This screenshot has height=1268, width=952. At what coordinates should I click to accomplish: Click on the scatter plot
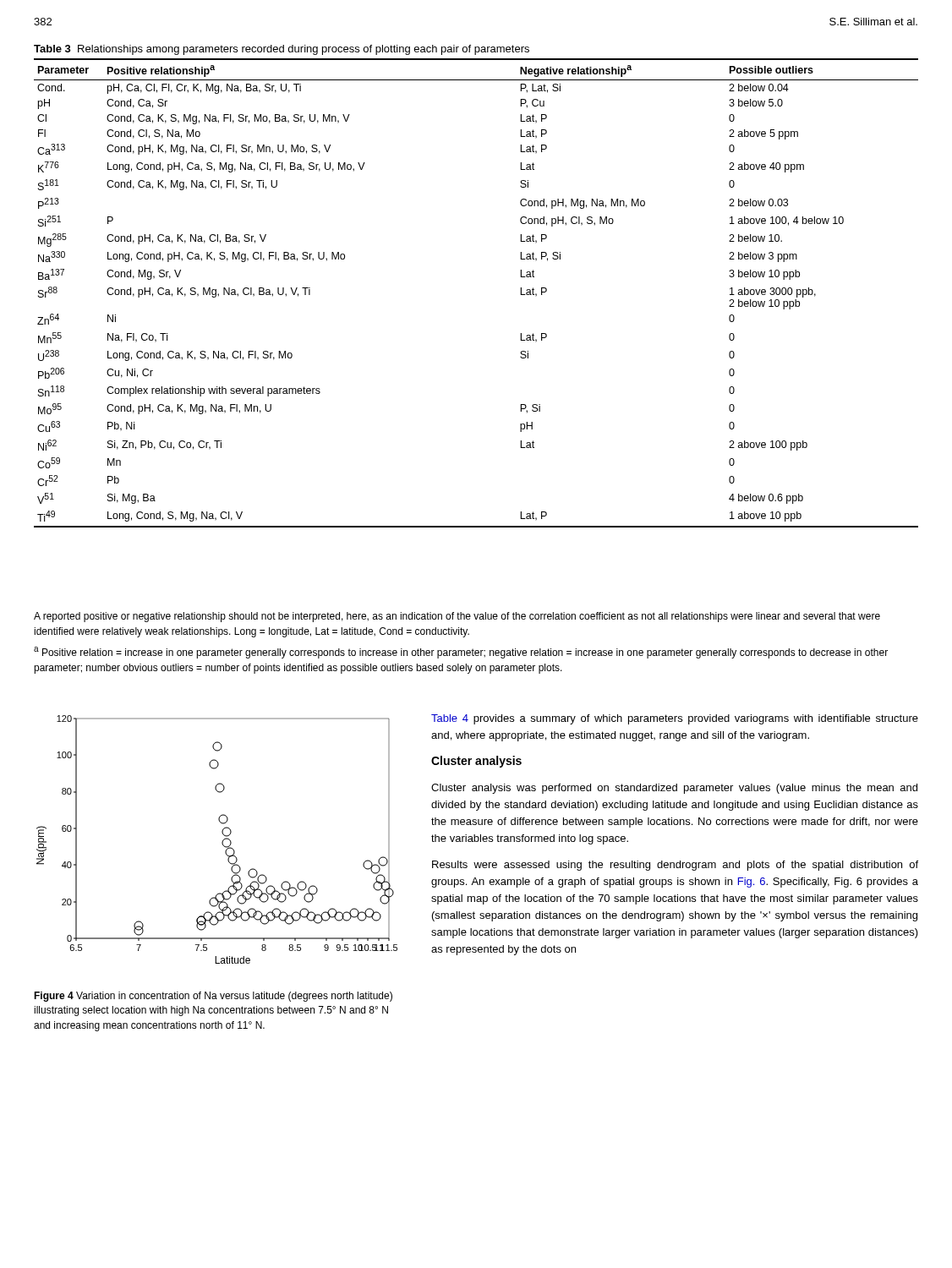point(216,842)
